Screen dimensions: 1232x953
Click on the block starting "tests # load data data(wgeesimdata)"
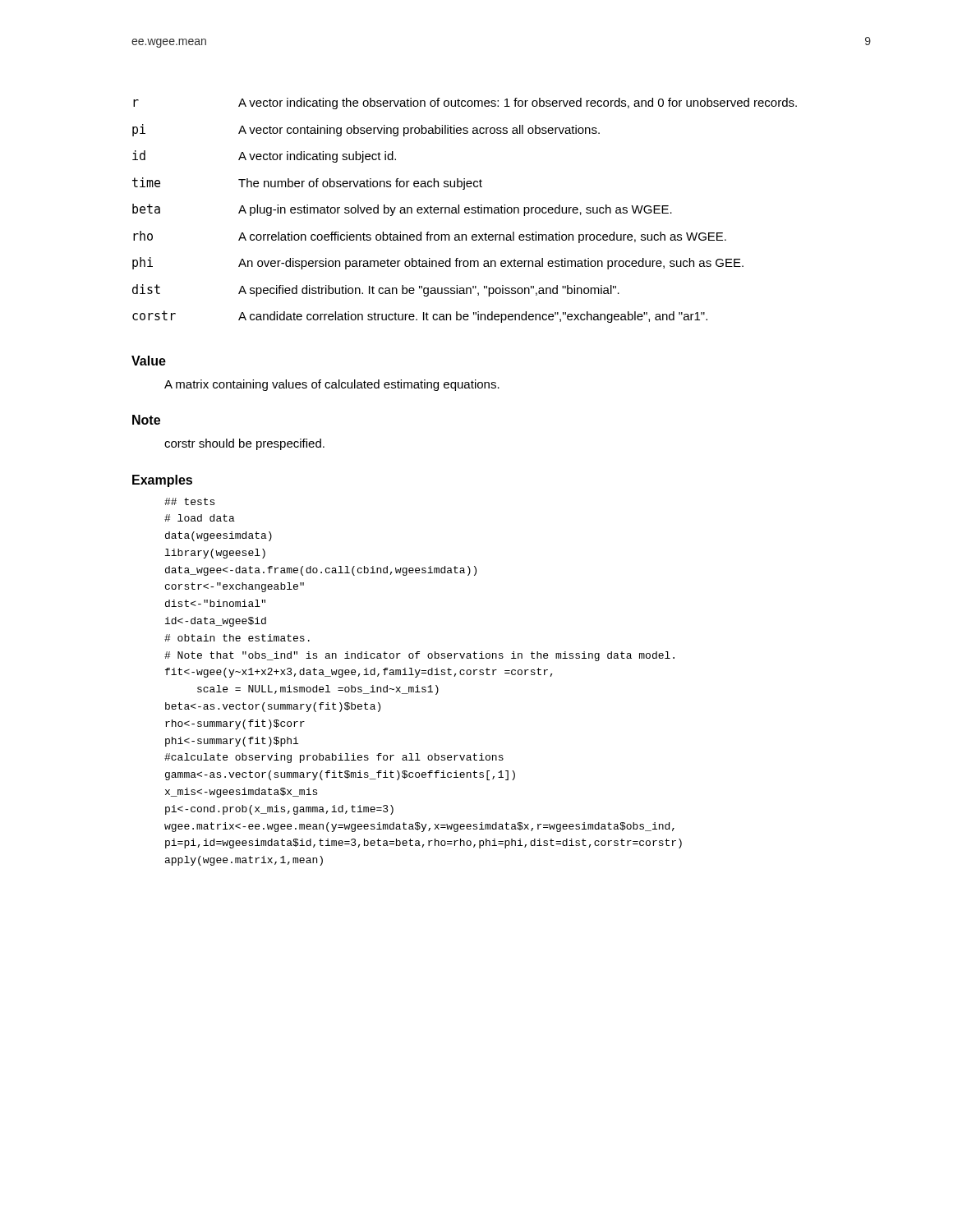coord(424,681)
